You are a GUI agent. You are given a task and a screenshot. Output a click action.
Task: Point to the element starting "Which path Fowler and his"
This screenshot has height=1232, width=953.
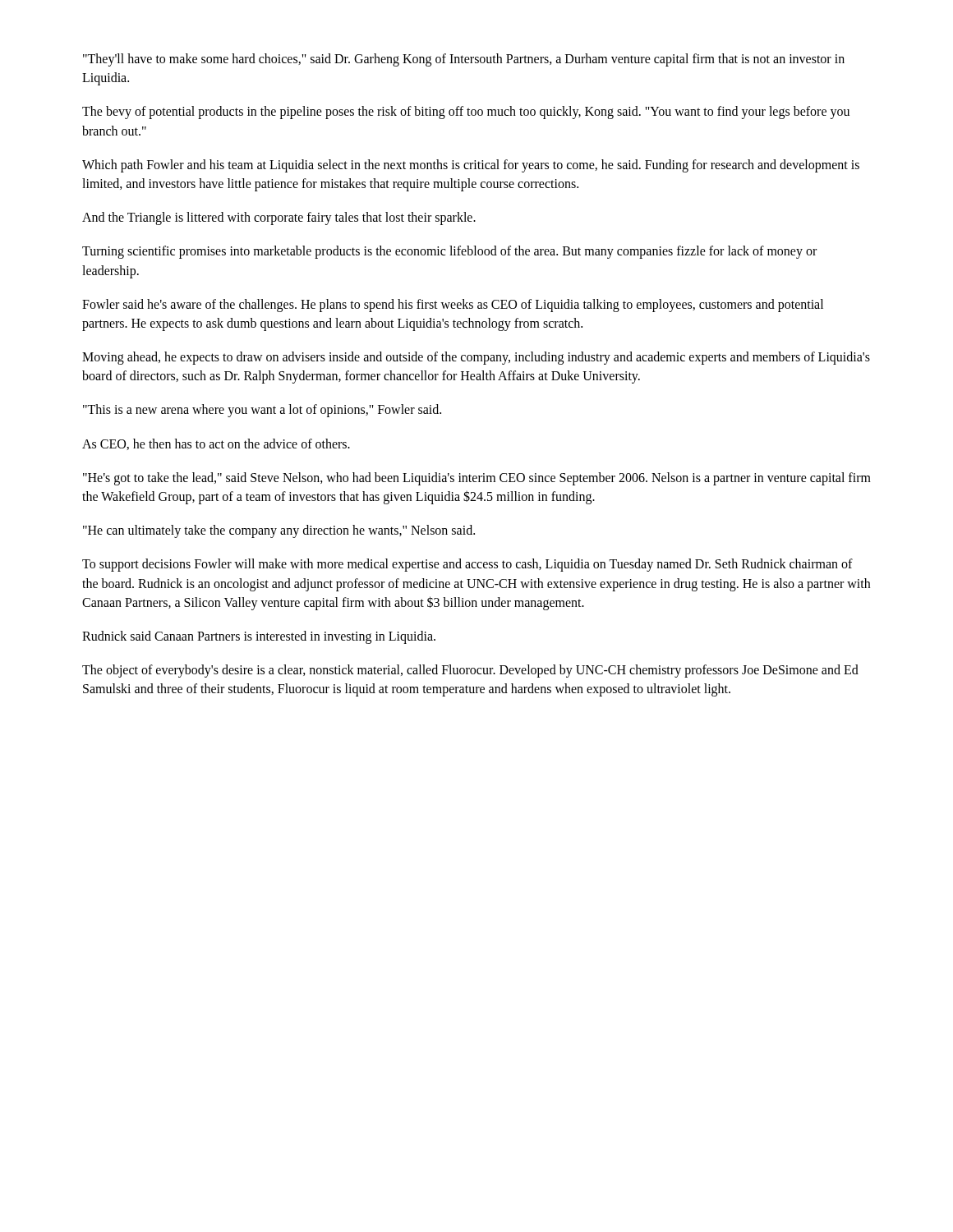pos(471,174)
